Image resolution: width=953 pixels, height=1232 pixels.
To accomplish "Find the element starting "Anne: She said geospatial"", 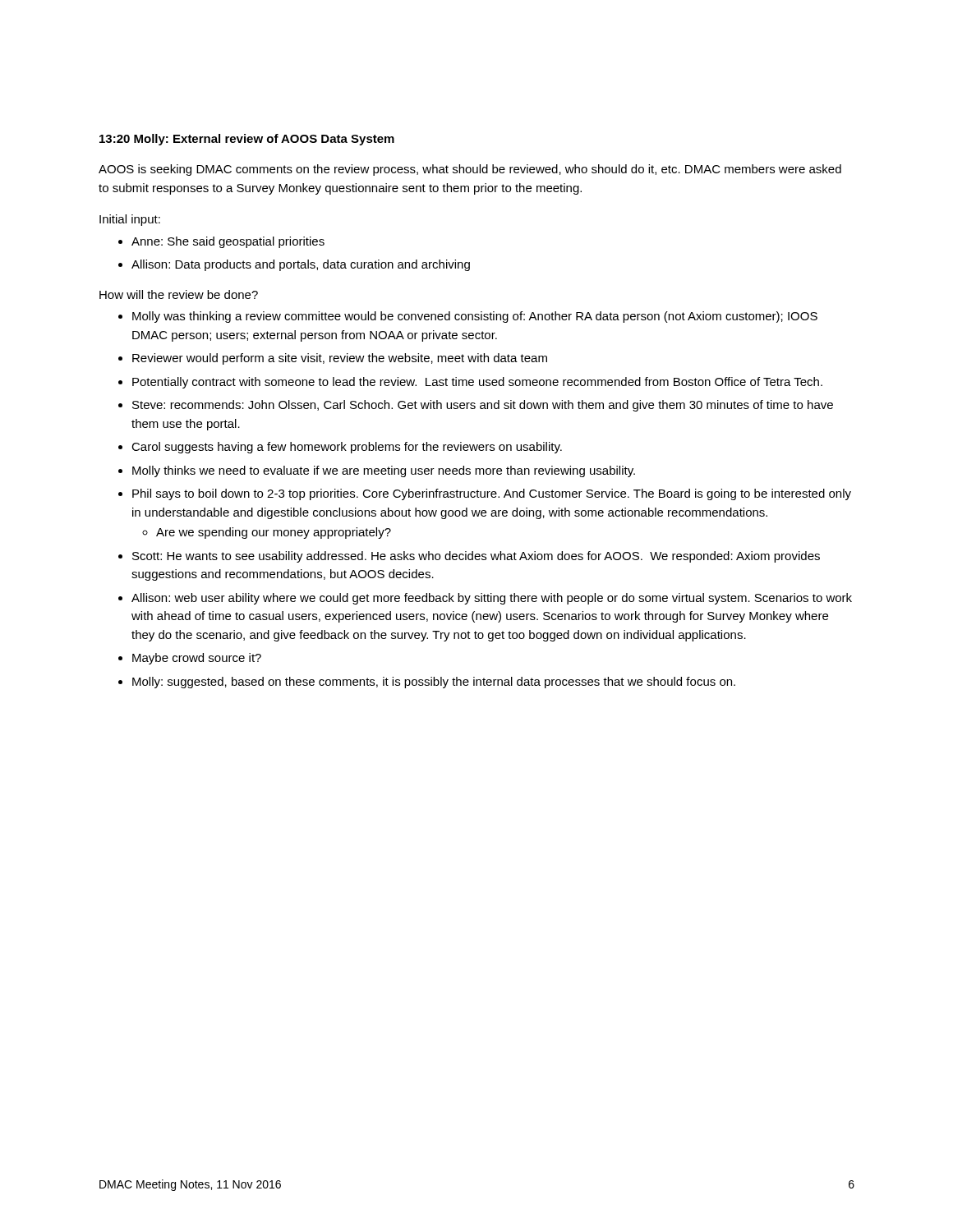I will [x=228, y=241].
